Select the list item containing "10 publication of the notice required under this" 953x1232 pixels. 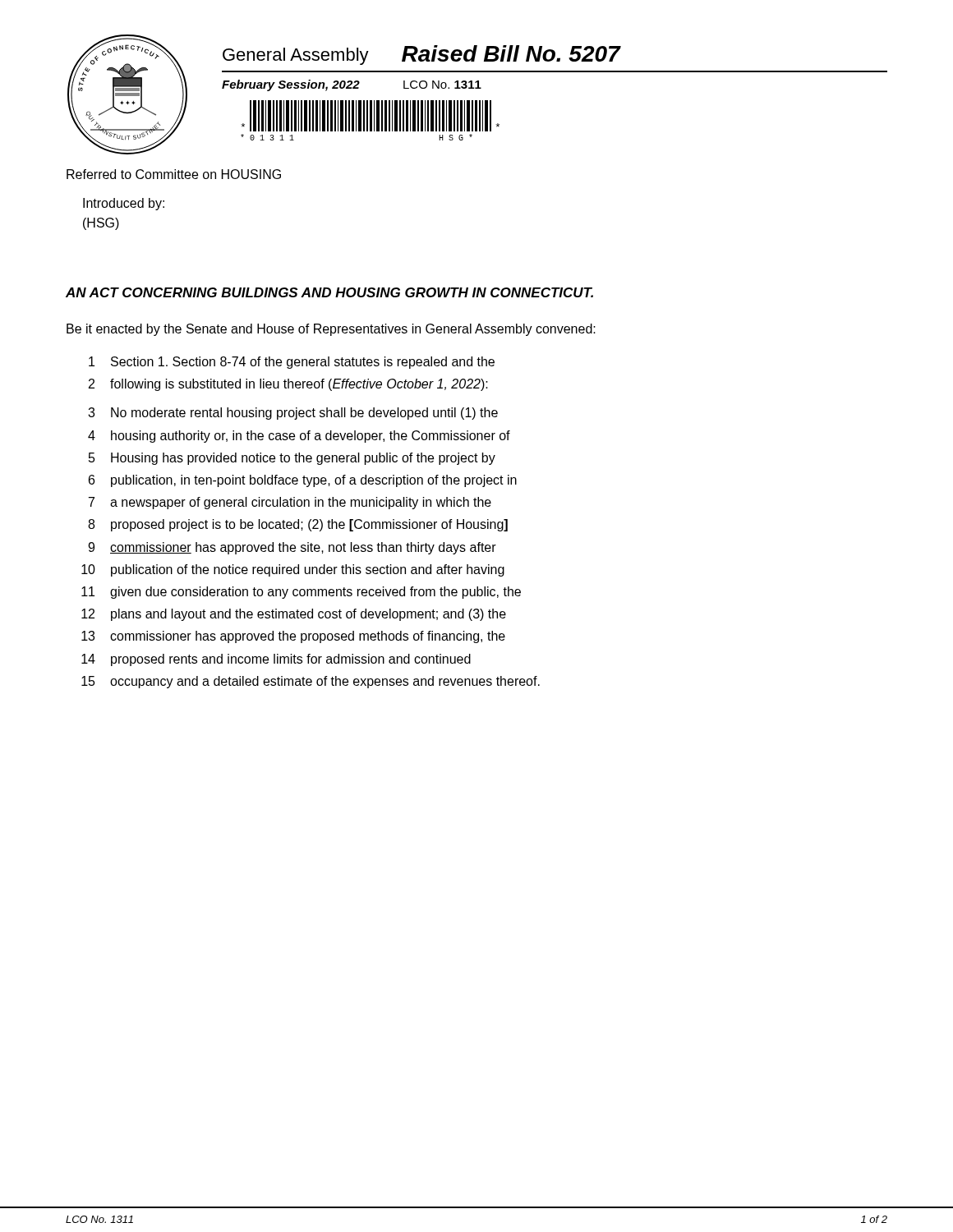click(x=476, y=569)
